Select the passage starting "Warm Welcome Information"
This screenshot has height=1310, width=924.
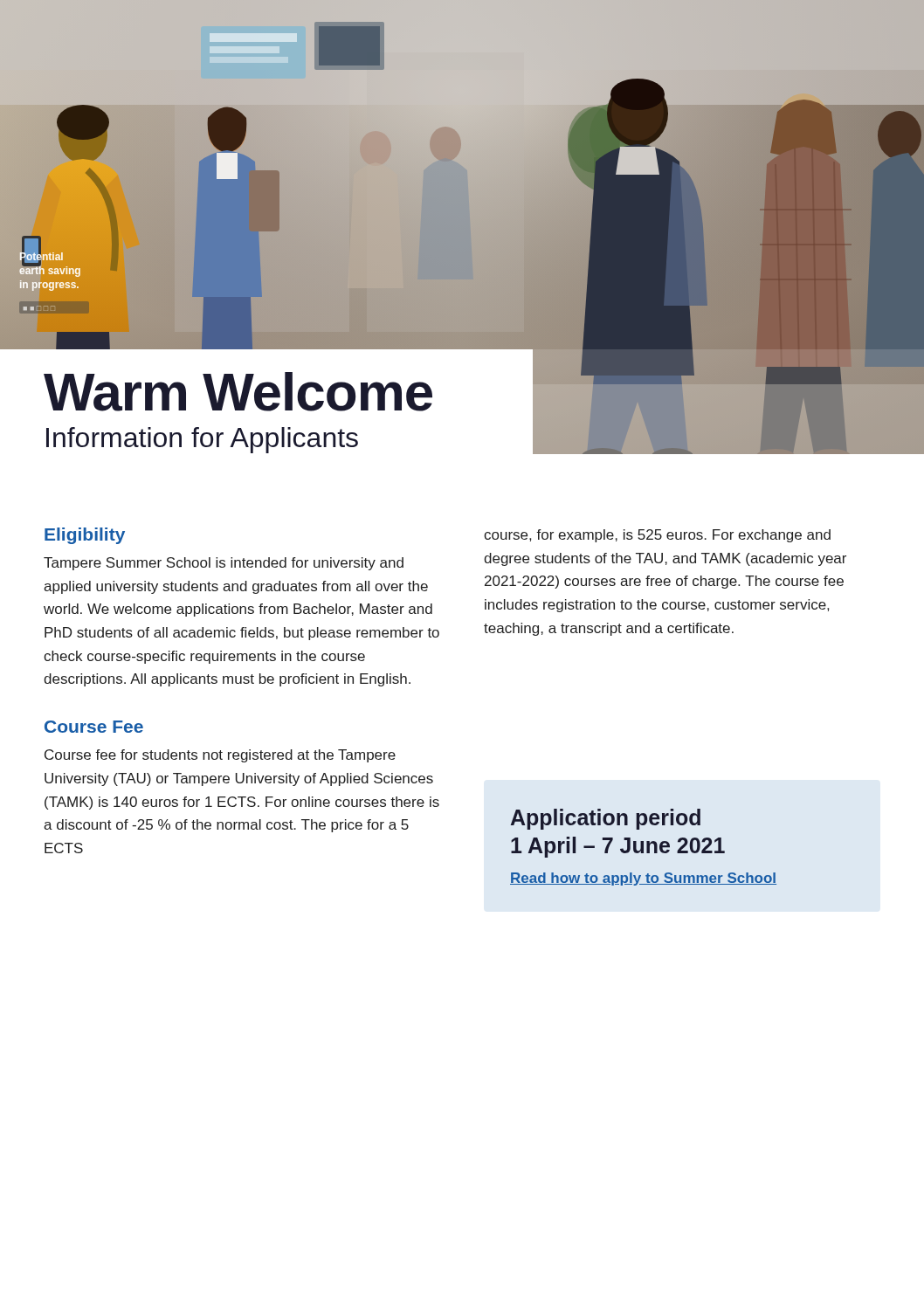[x=280, y=408]
